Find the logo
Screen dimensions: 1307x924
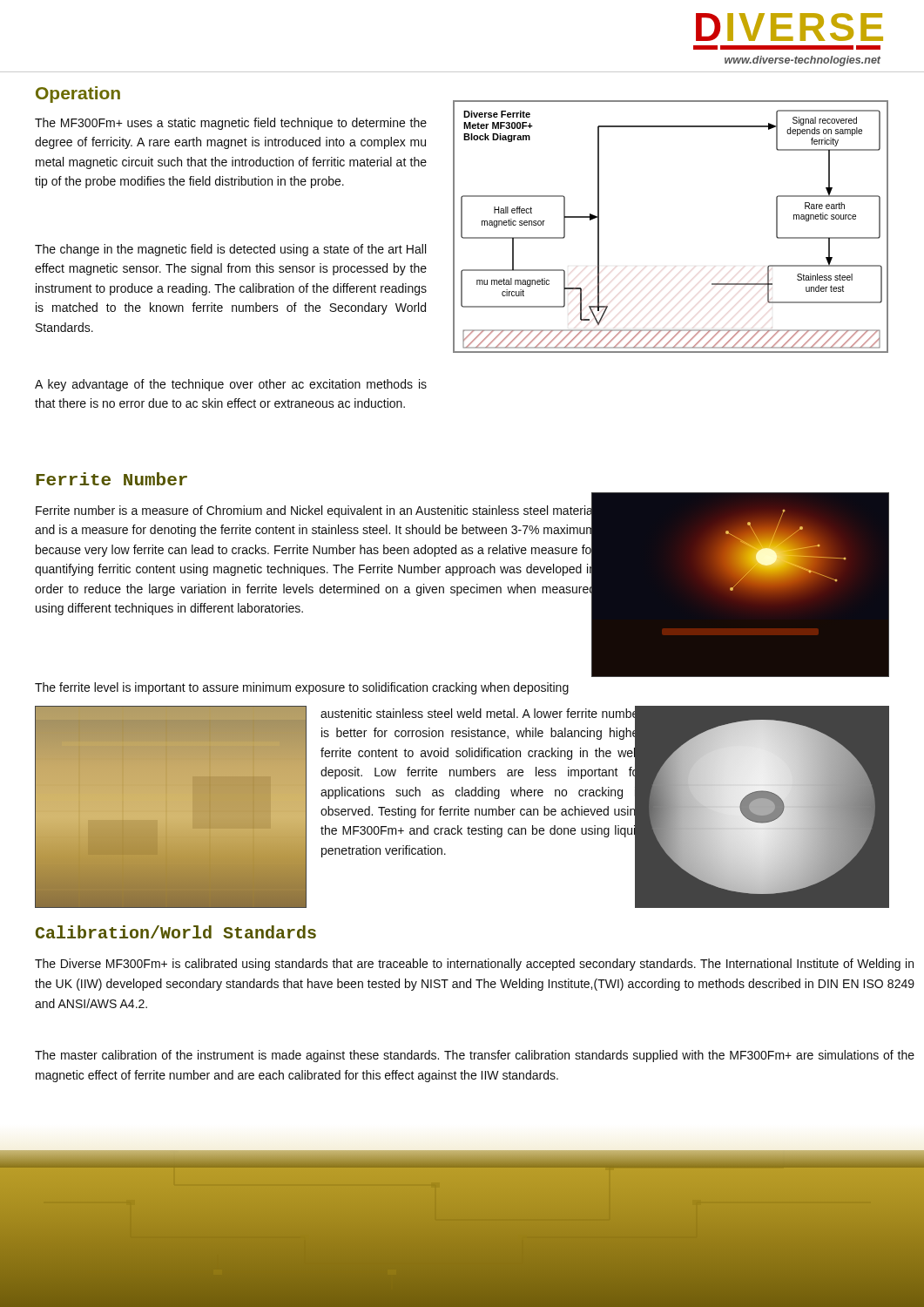coord(787,28)
